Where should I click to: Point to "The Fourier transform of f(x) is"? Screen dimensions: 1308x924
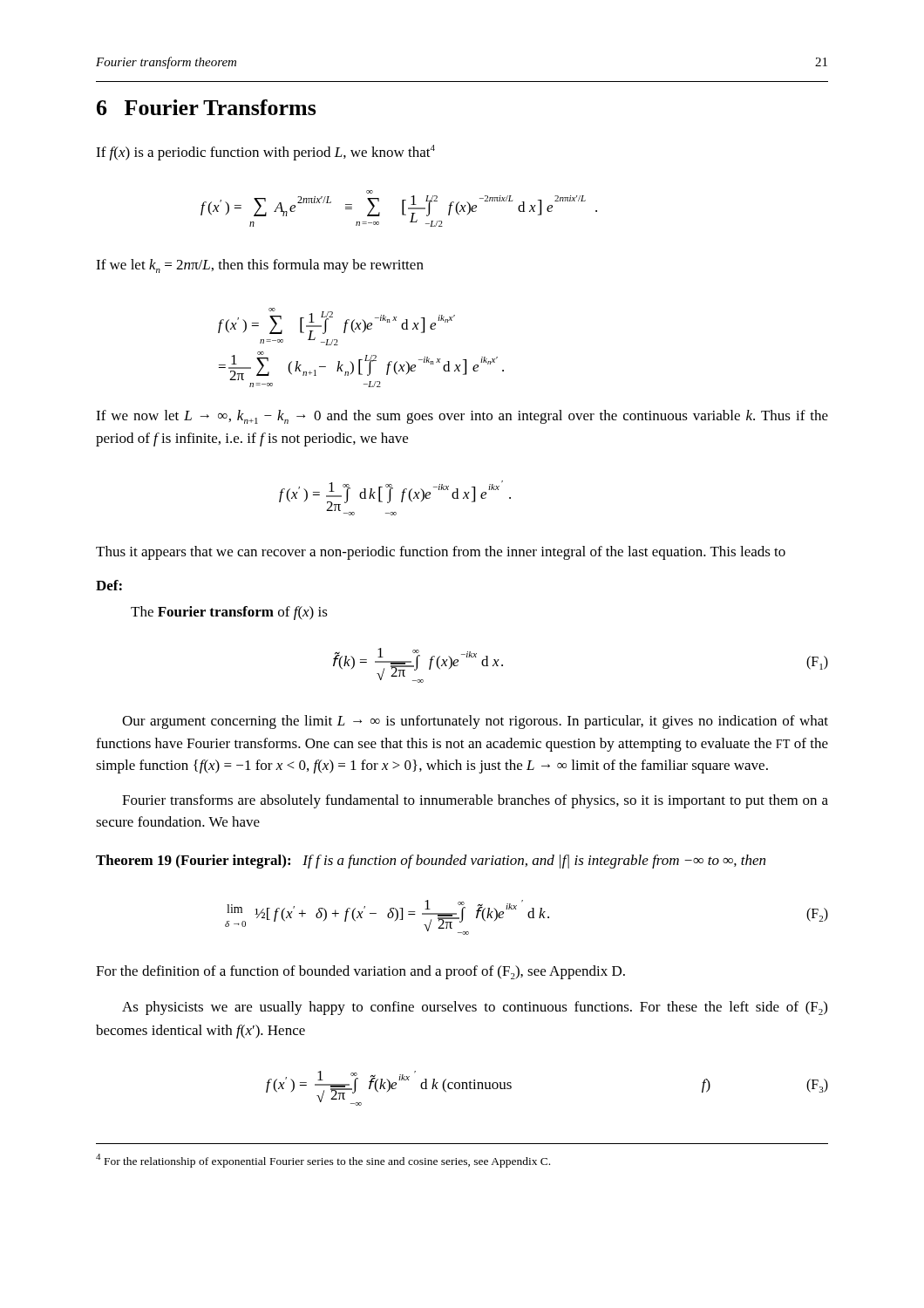click(229, 612)
